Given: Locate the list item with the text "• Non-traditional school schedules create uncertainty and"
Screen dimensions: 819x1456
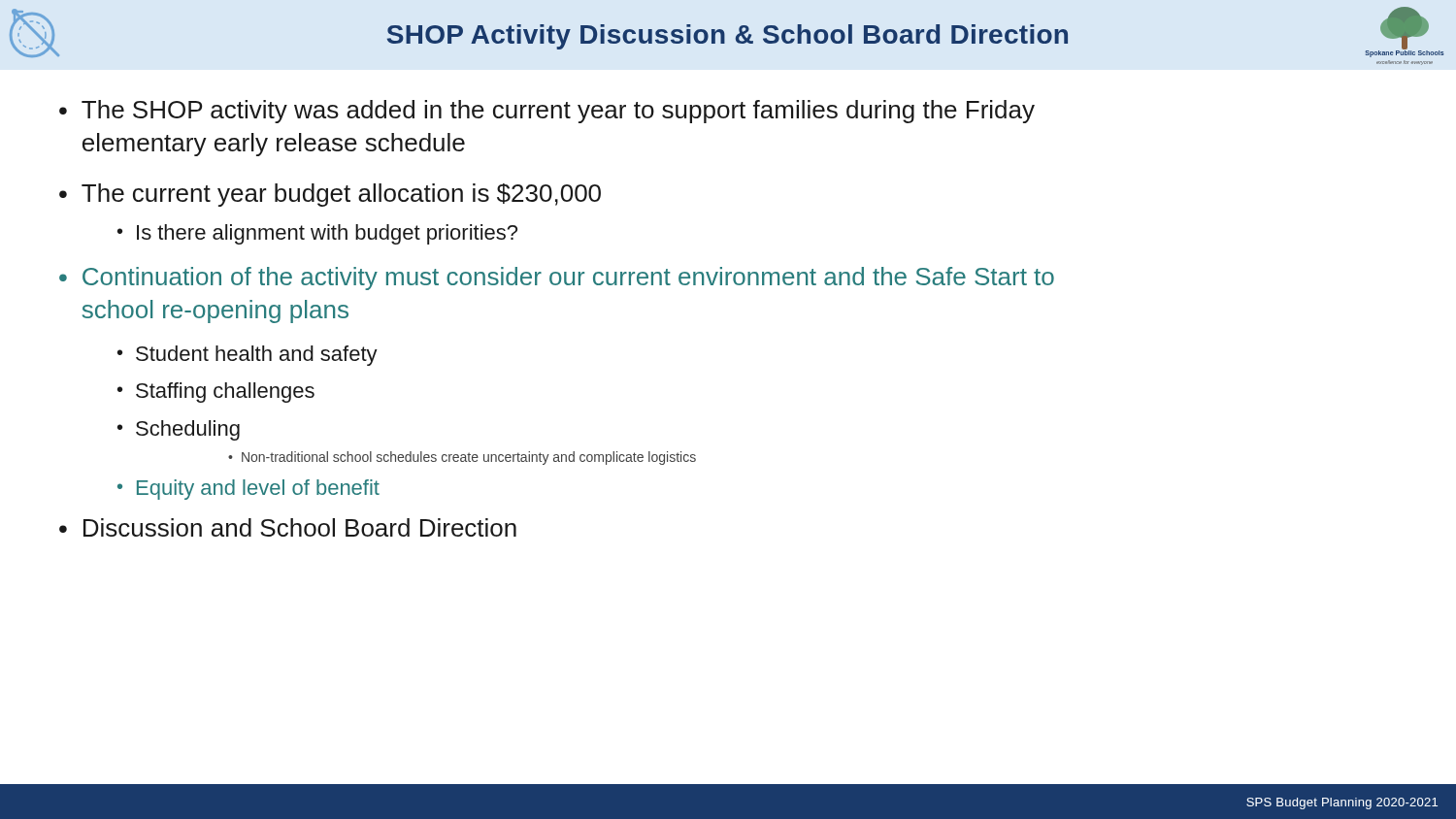Looking at the screenshot, I should [x=462, y=458].
